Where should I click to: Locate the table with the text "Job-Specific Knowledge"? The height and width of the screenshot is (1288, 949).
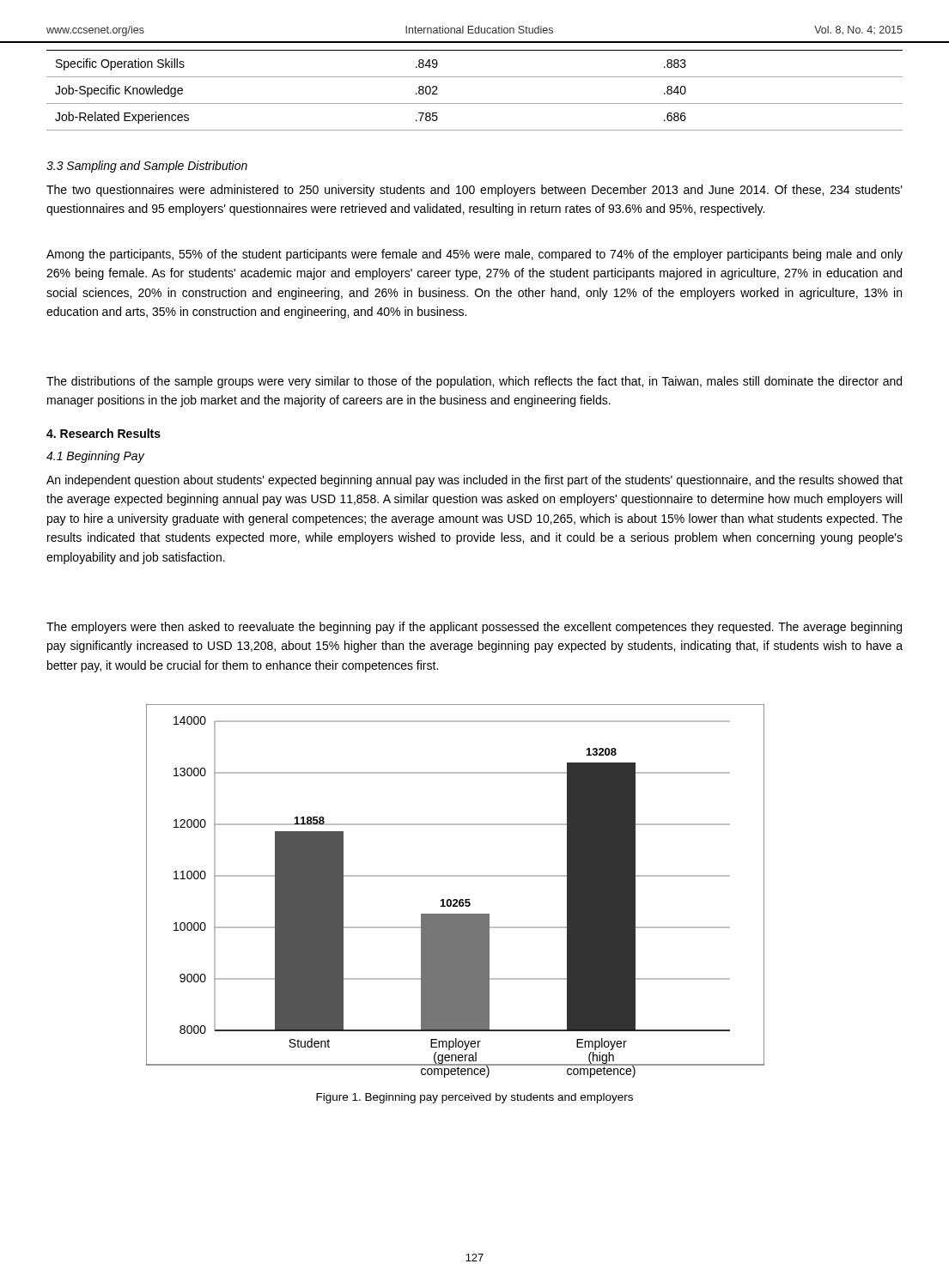coord(474,90)
